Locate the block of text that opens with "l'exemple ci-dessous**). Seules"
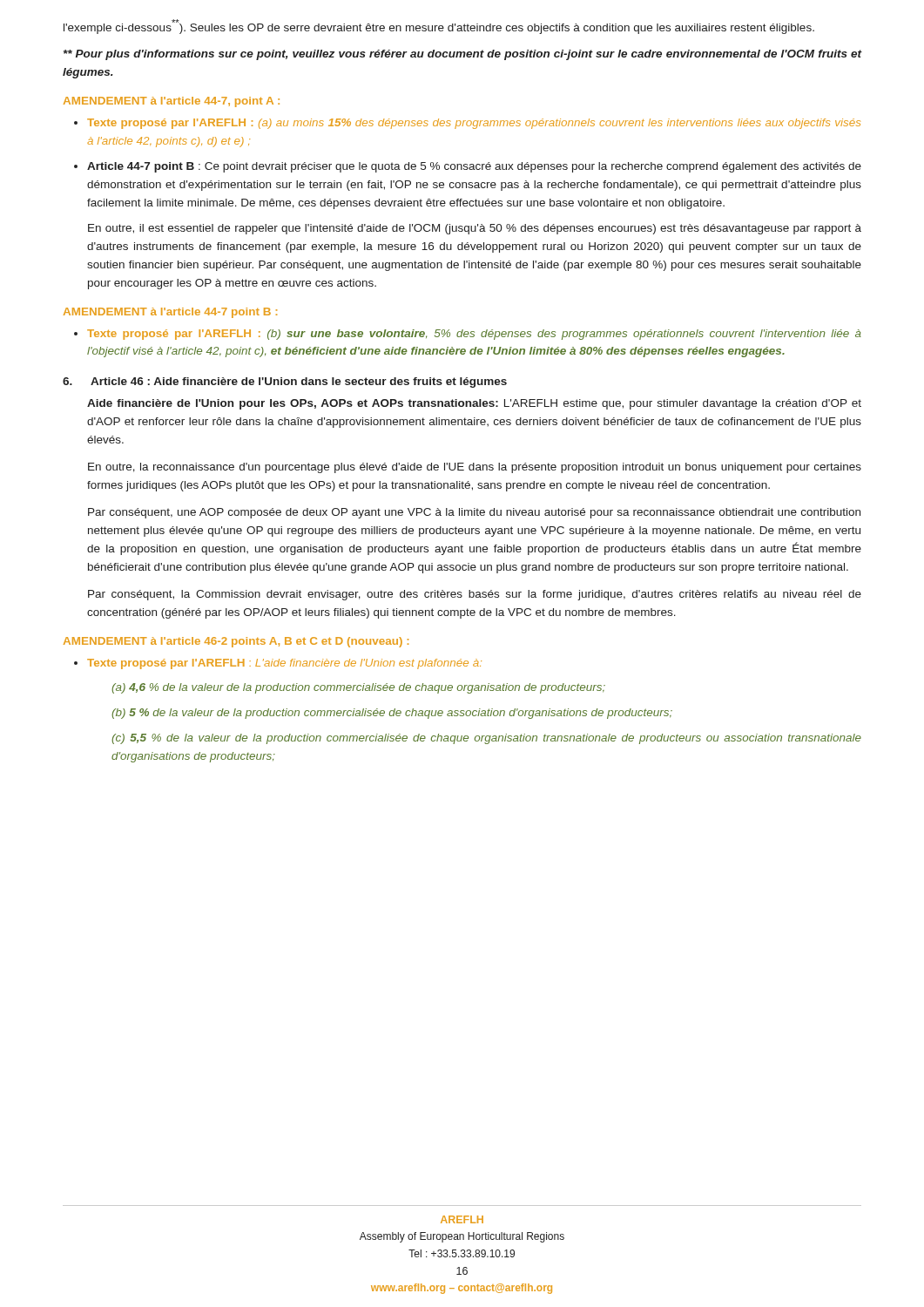This screenshot has height=1307, width=924. (439, 25)
